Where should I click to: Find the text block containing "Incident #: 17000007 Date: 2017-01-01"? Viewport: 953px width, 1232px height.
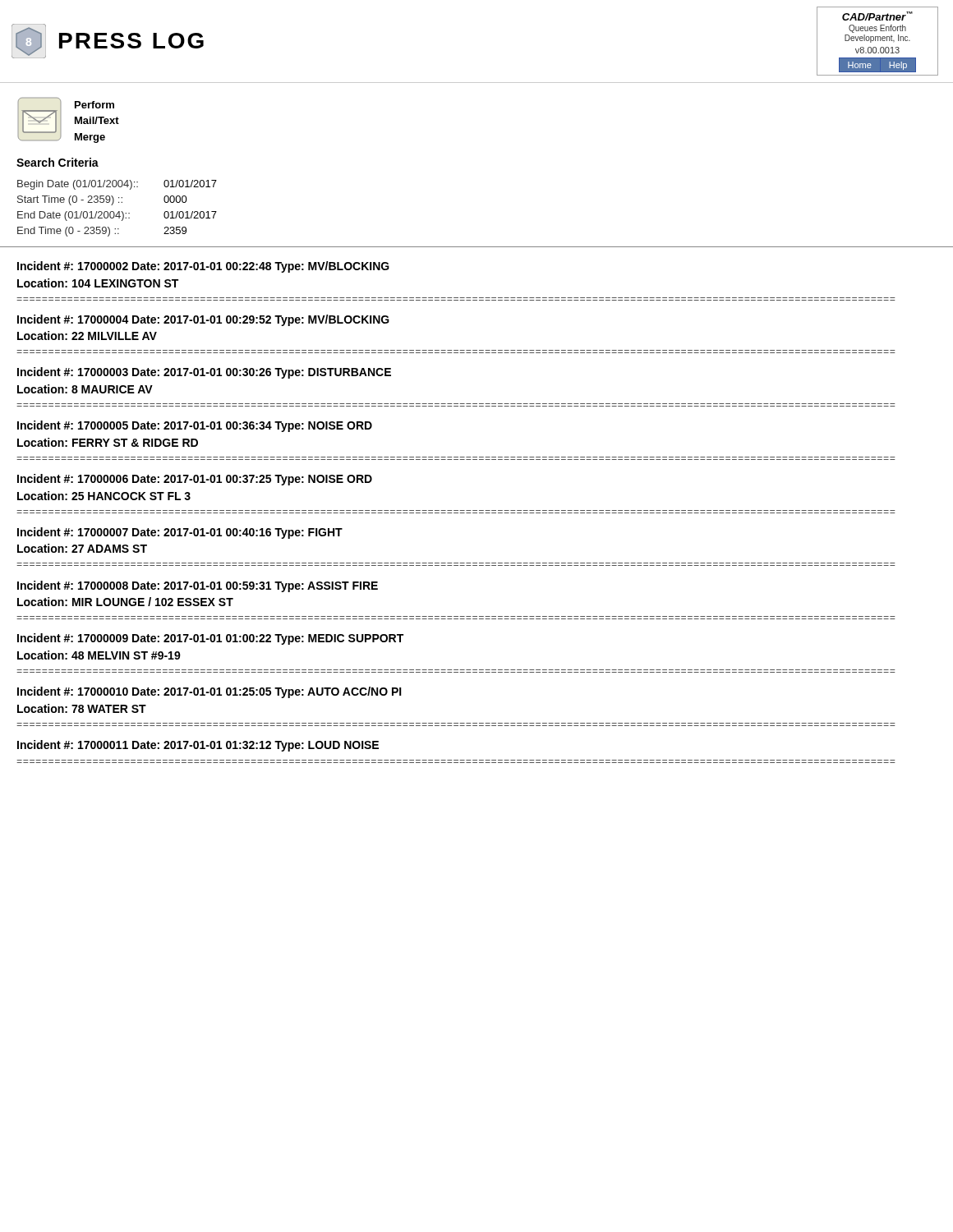pyautogui.click(x=180, y=533)
